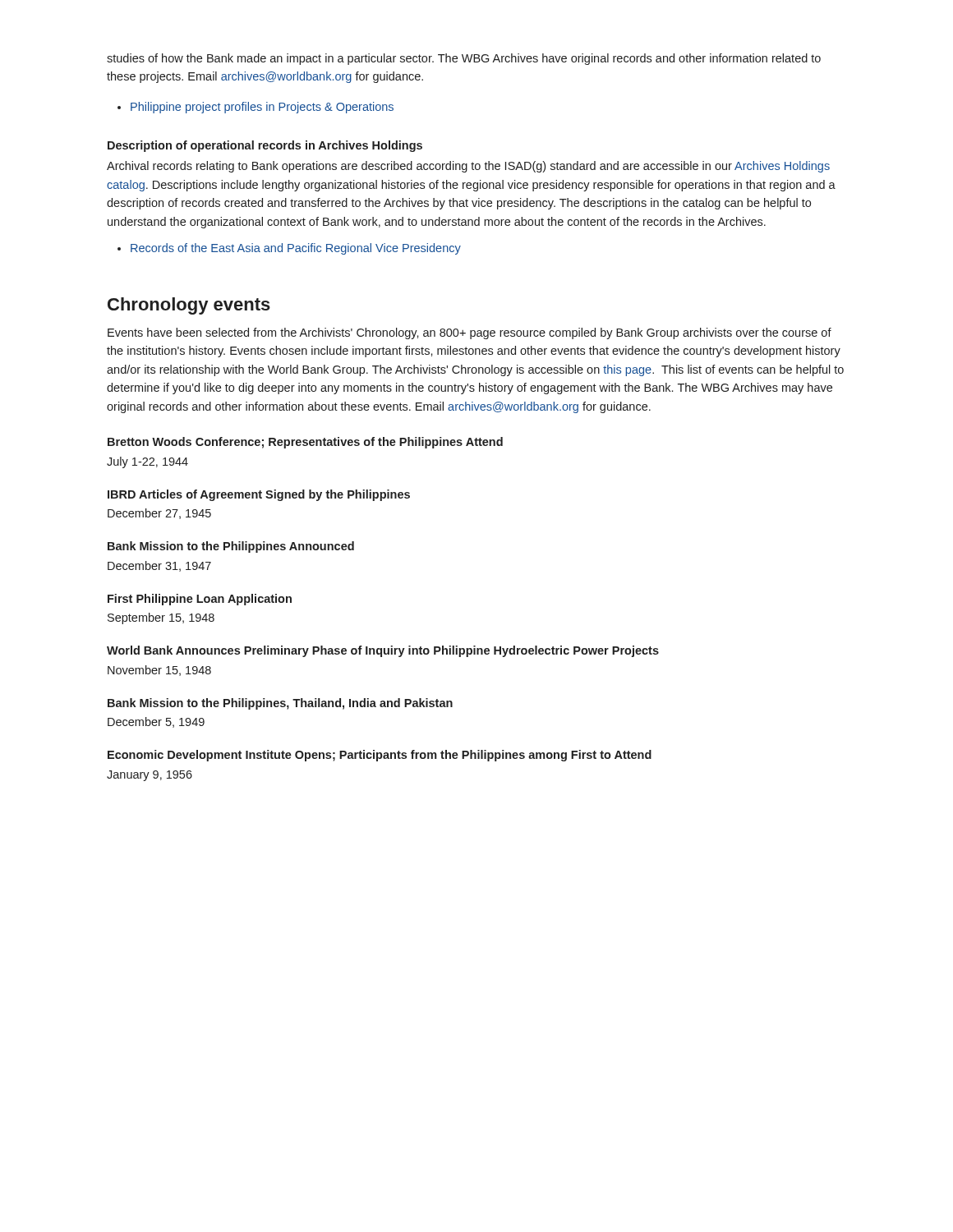Find "July 1-22, 1944" on this page
The image size is (953, 1232).
[148, 461]
